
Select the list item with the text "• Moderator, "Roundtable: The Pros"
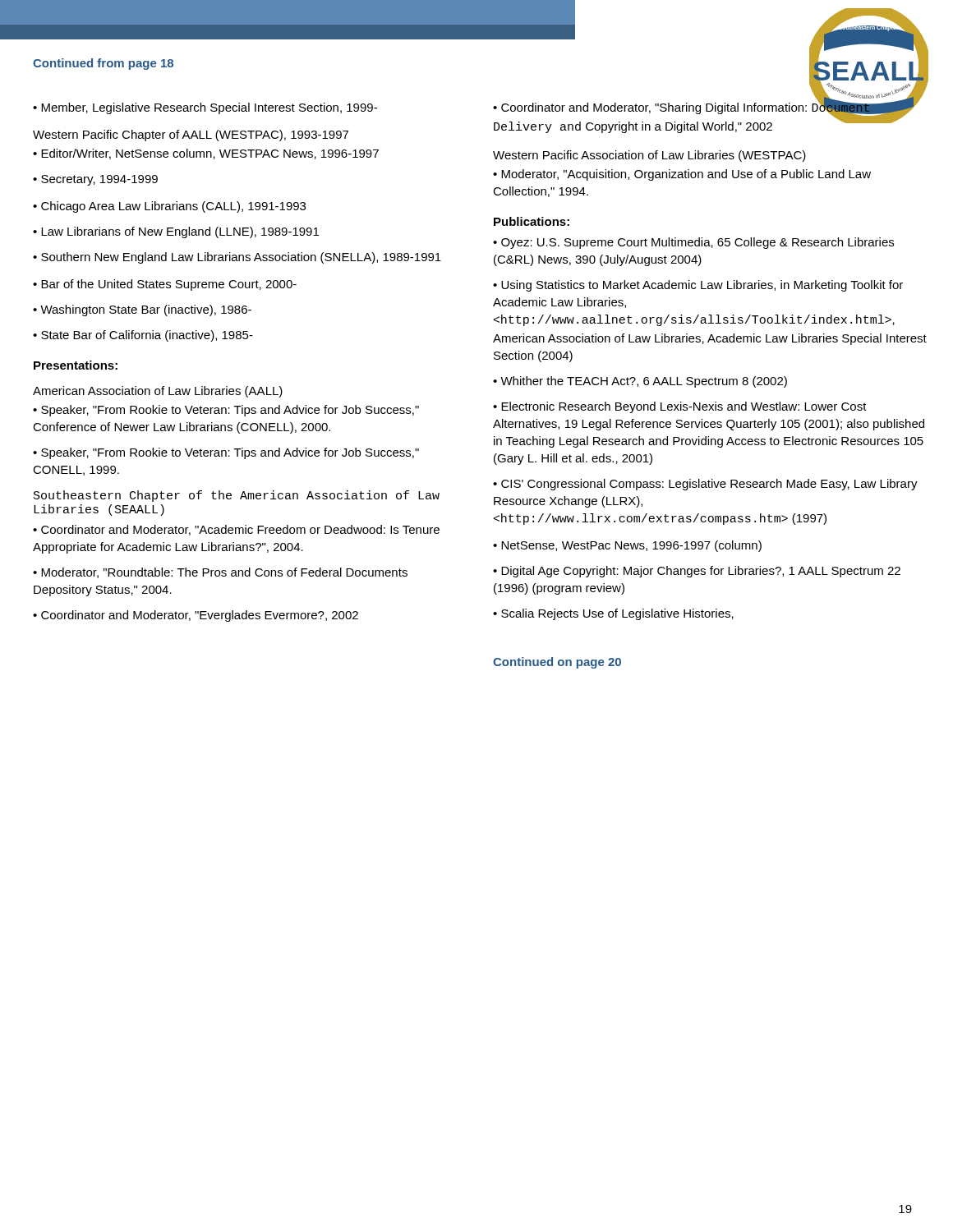click(x=220, y=581)
